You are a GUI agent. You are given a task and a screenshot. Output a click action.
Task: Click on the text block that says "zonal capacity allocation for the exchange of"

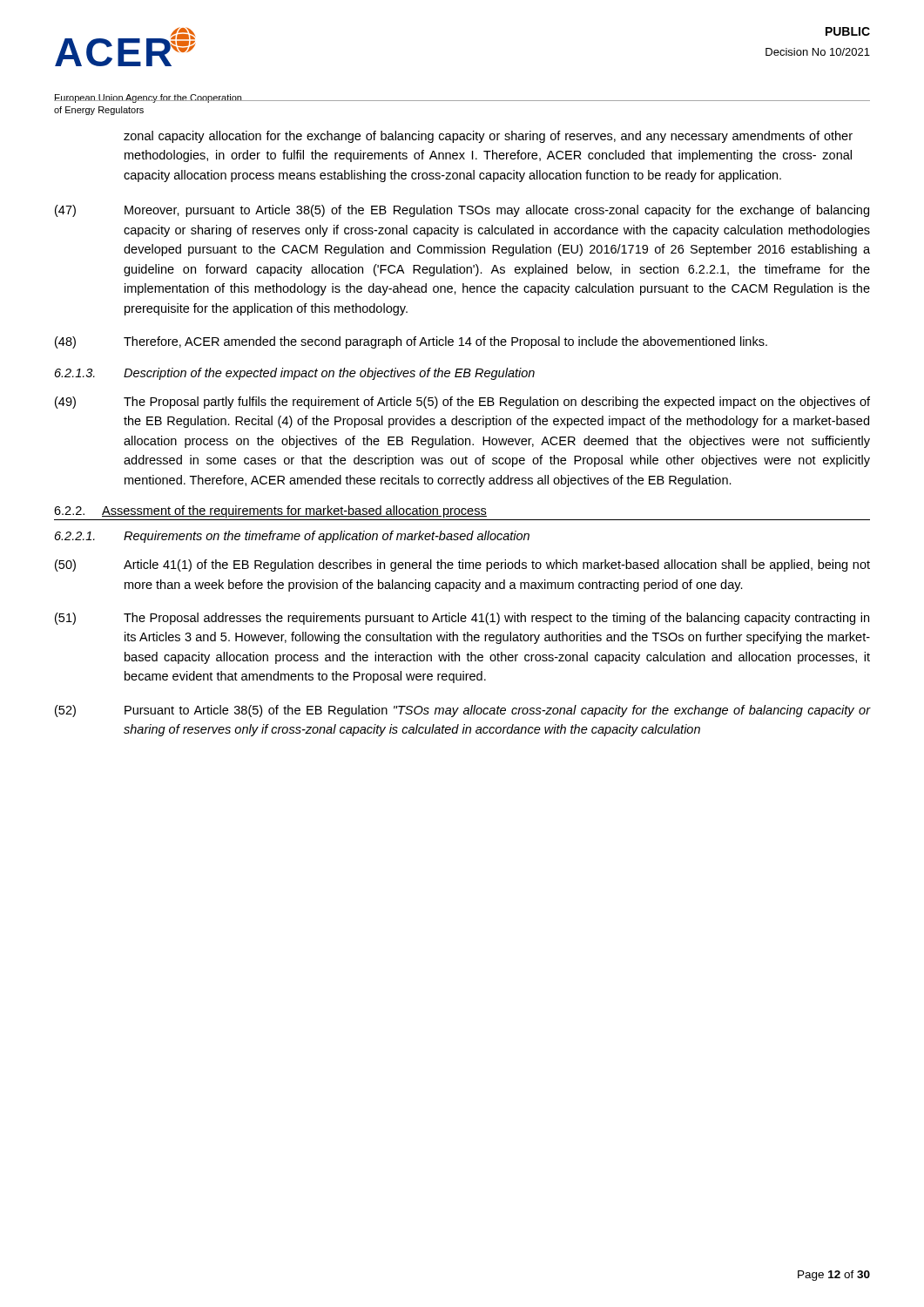pyautogui.click(x=488, y=156)
